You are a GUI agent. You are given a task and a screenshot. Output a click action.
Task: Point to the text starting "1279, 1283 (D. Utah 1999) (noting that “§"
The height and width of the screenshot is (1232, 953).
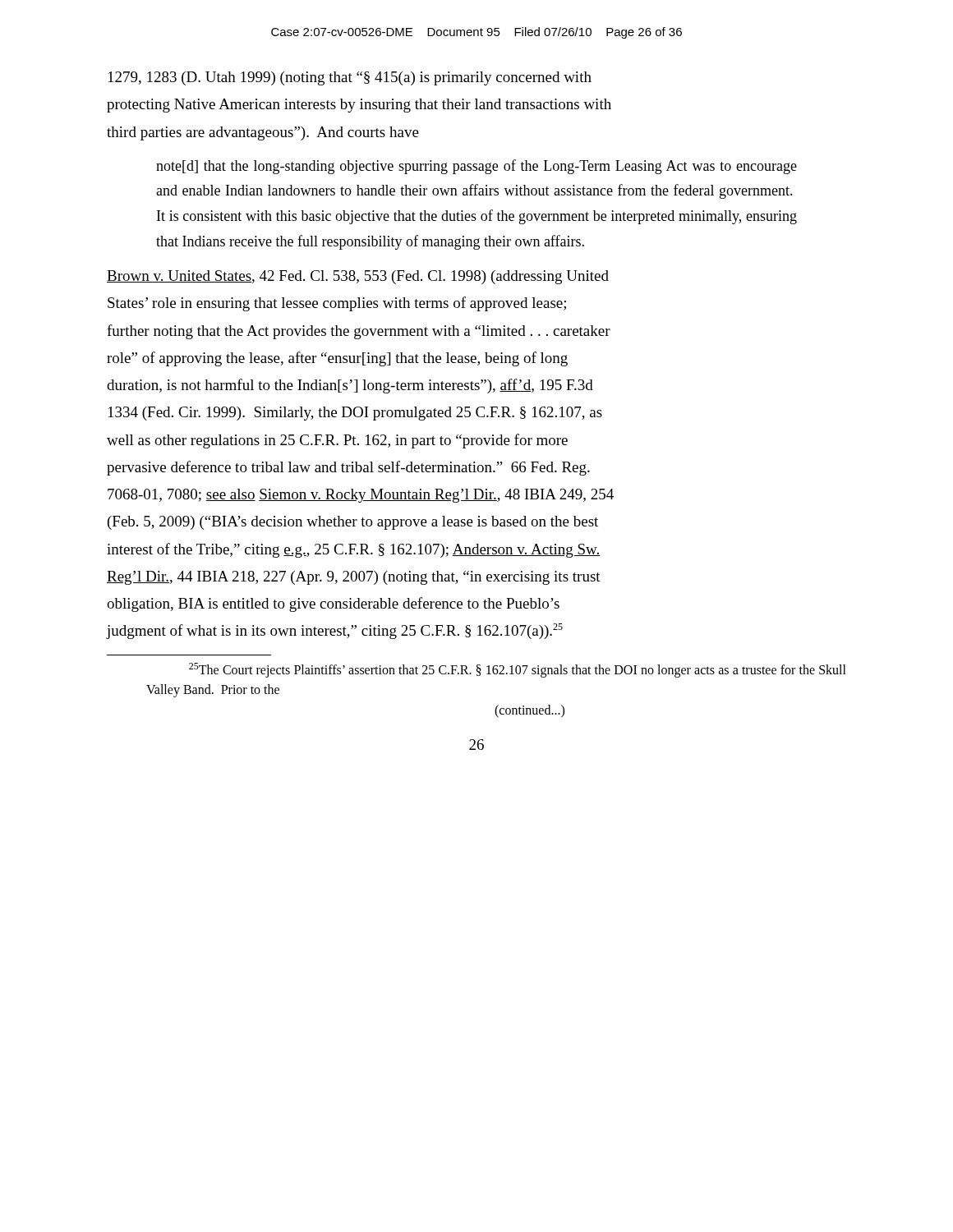coord(349,77)
